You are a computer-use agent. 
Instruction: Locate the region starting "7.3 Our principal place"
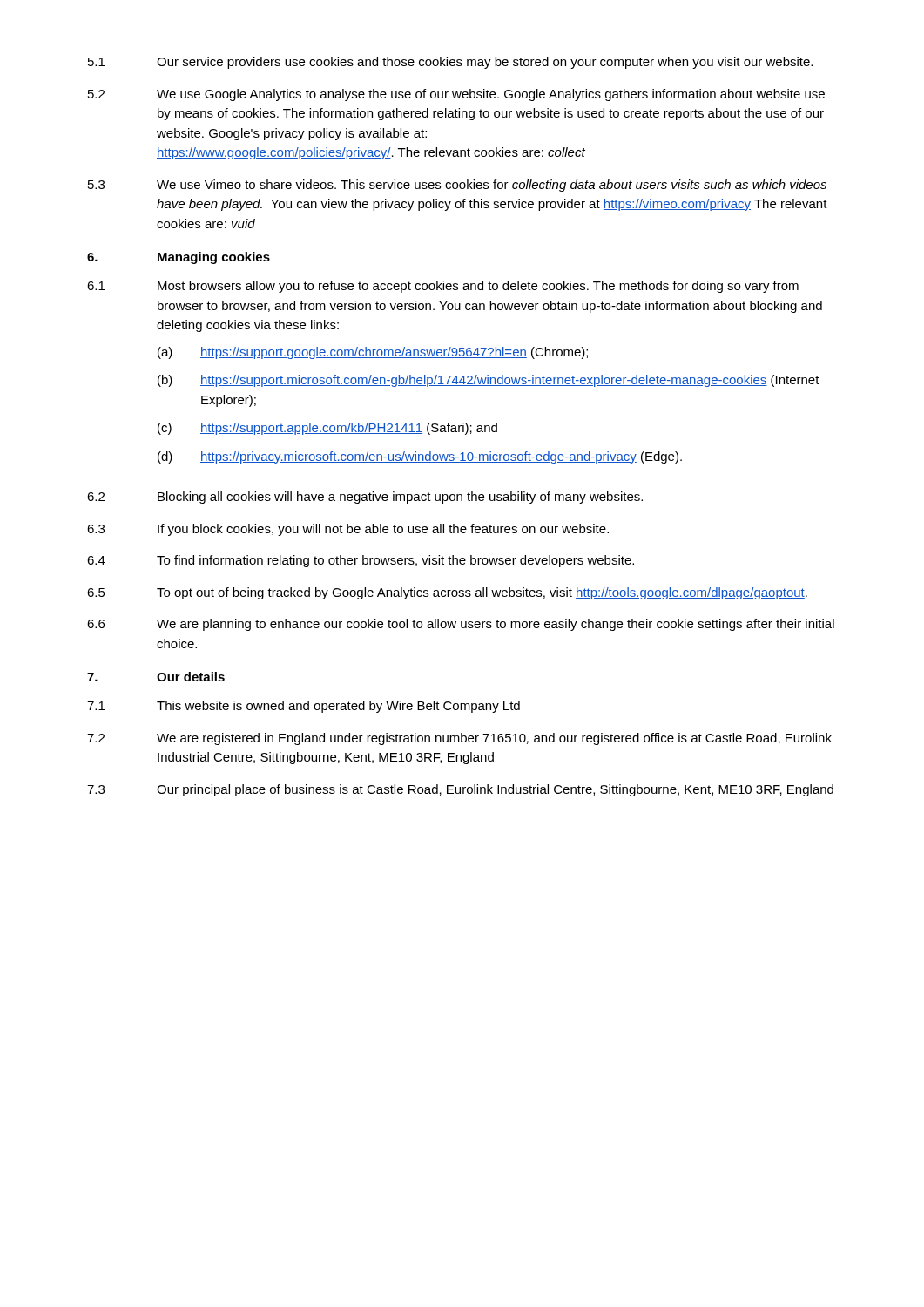coord(462,789)
